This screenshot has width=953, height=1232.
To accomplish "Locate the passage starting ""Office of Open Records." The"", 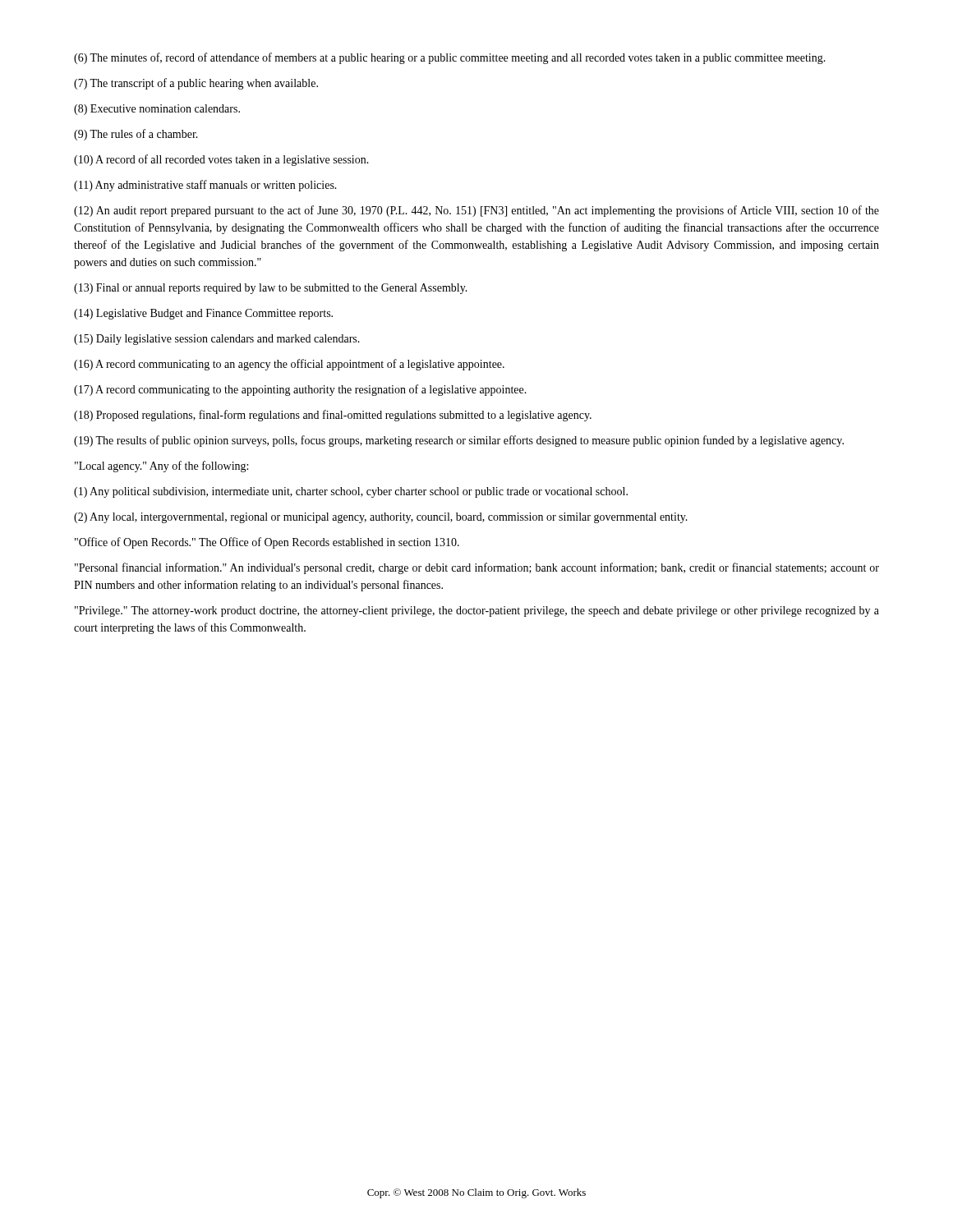I will (267, 542).
